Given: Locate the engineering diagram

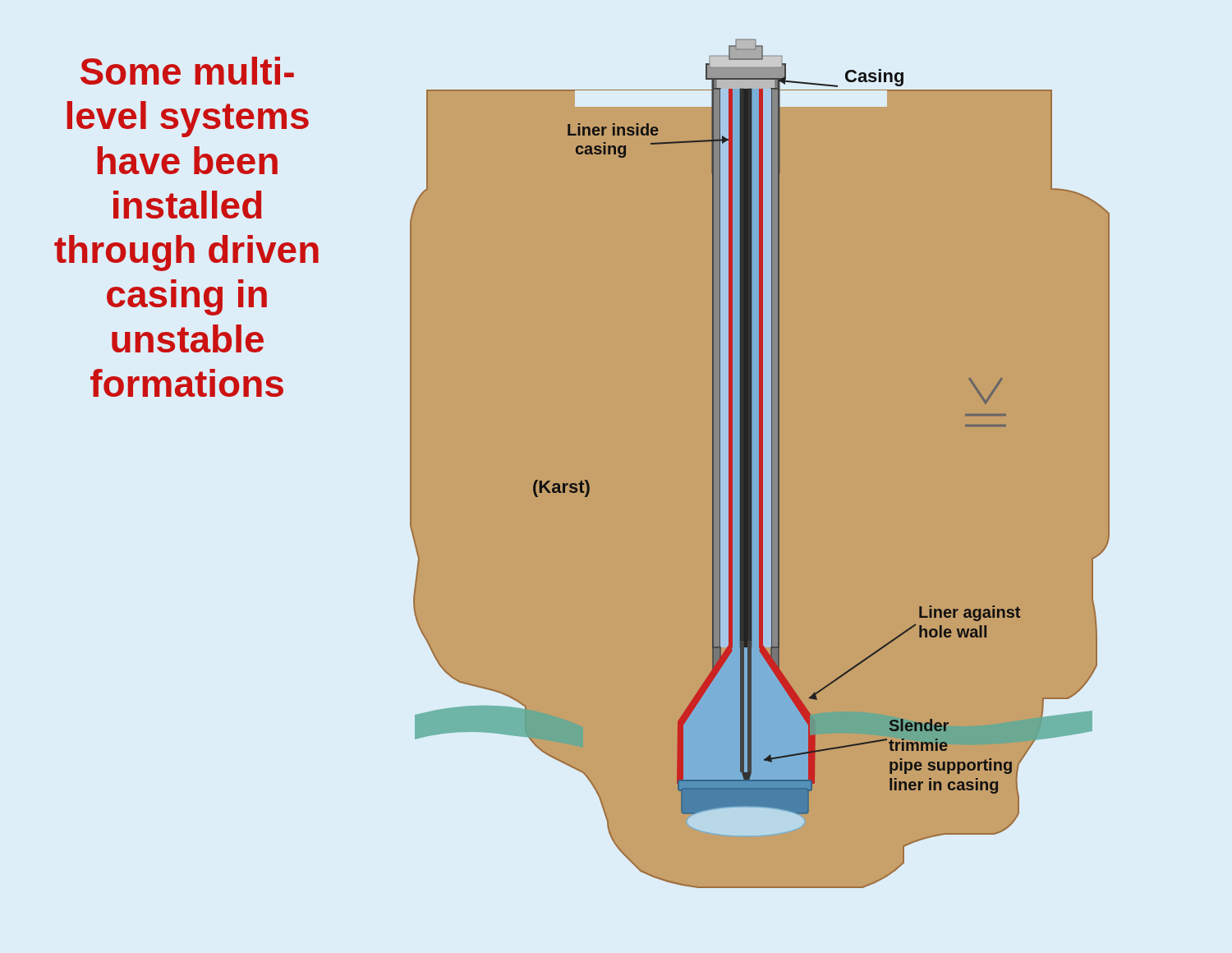Looking at the screenshot, I should coord(764,476).
